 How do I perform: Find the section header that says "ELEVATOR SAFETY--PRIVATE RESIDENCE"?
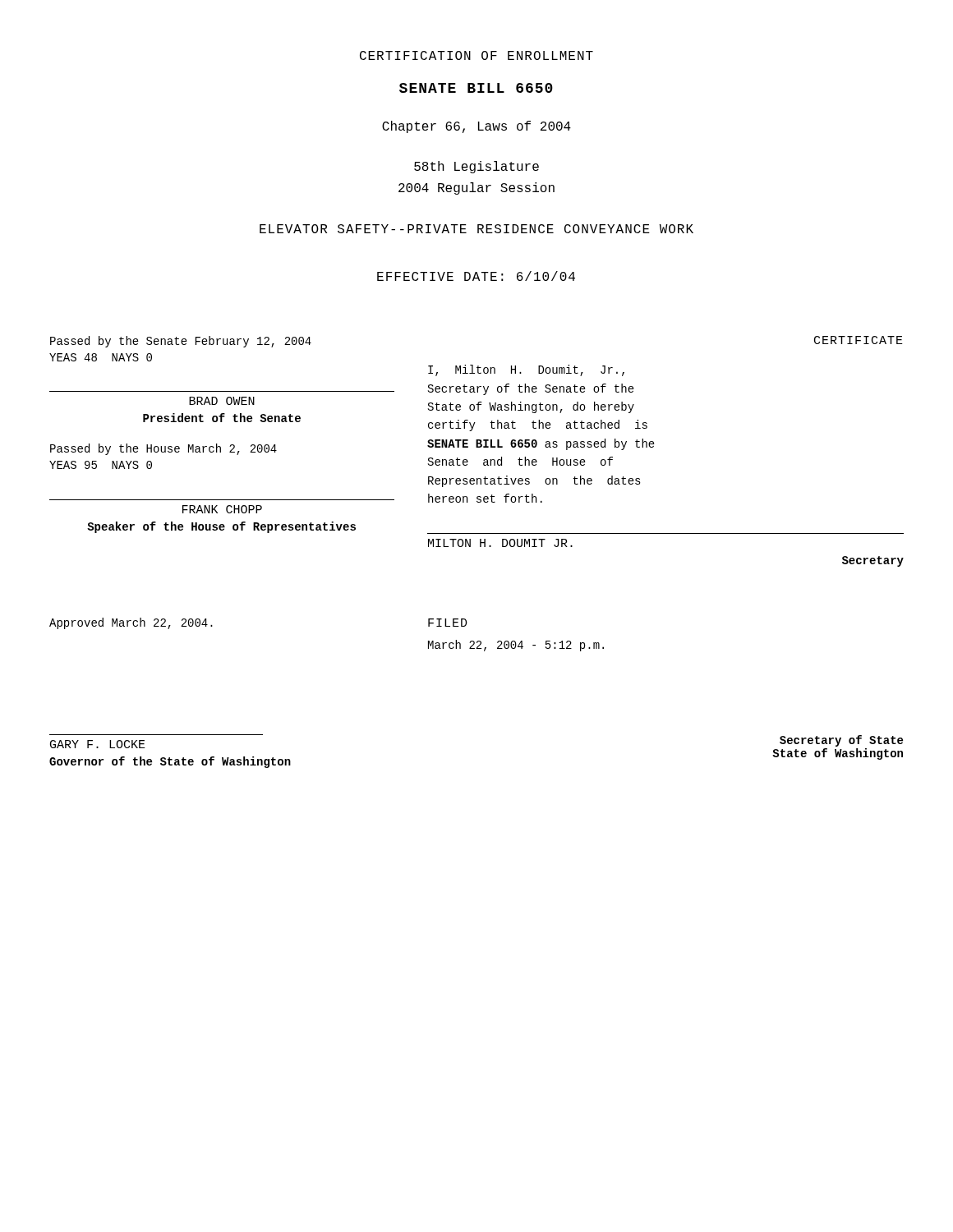click(x=476, y=230)
